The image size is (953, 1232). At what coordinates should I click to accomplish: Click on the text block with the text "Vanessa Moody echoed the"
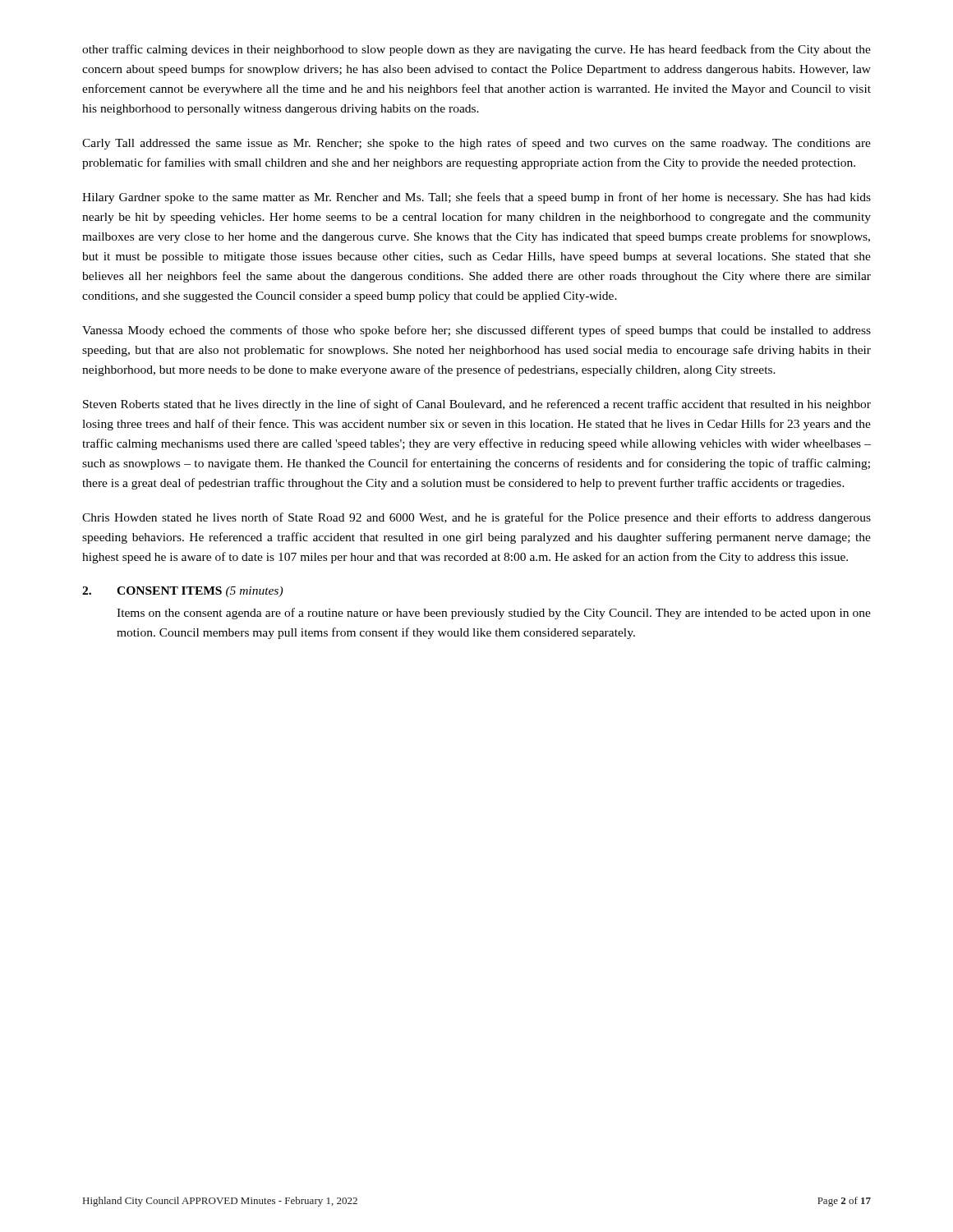point(476,350)
